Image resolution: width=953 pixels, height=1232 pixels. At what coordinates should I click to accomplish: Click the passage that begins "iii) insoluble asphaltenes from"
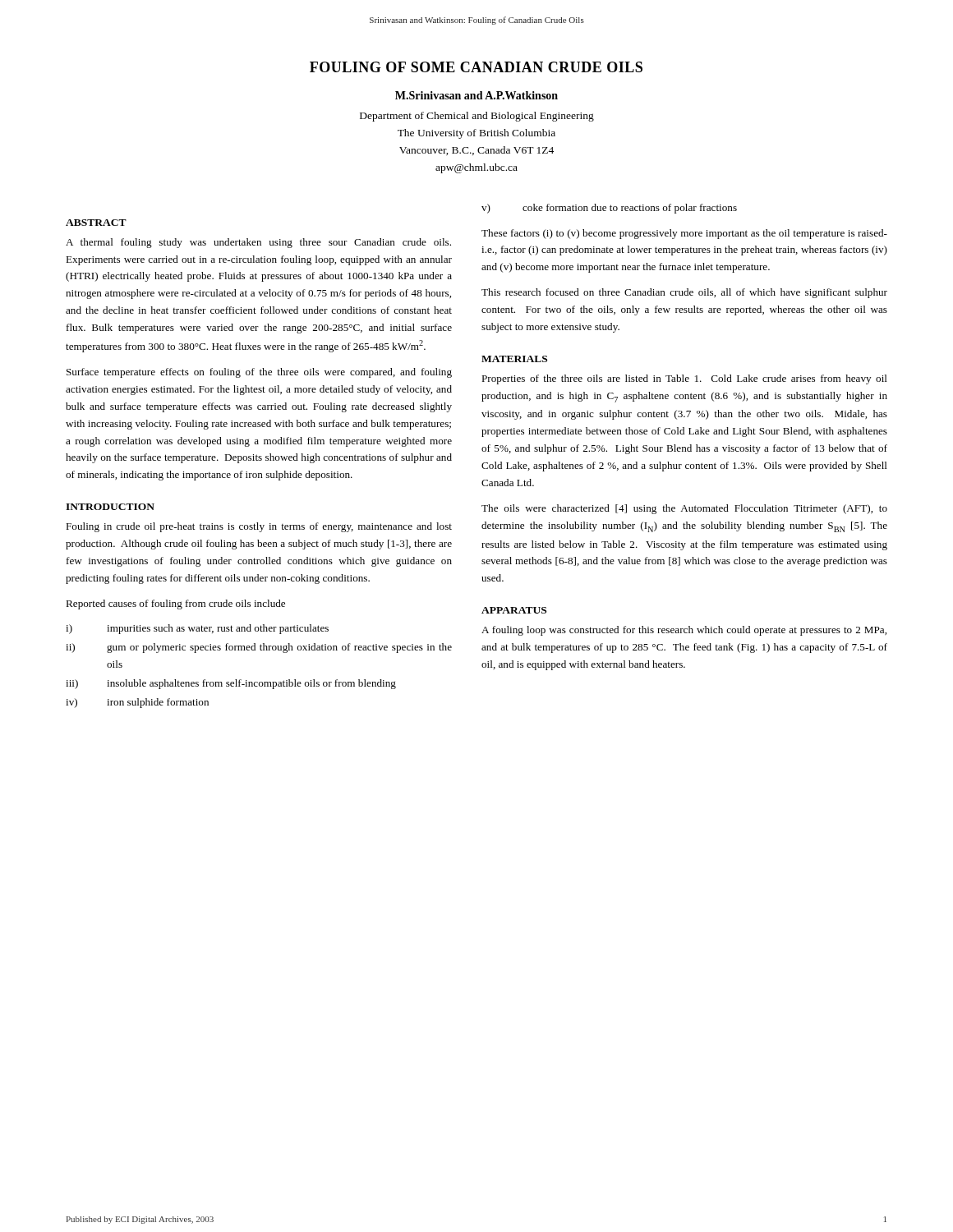[259, 684]
